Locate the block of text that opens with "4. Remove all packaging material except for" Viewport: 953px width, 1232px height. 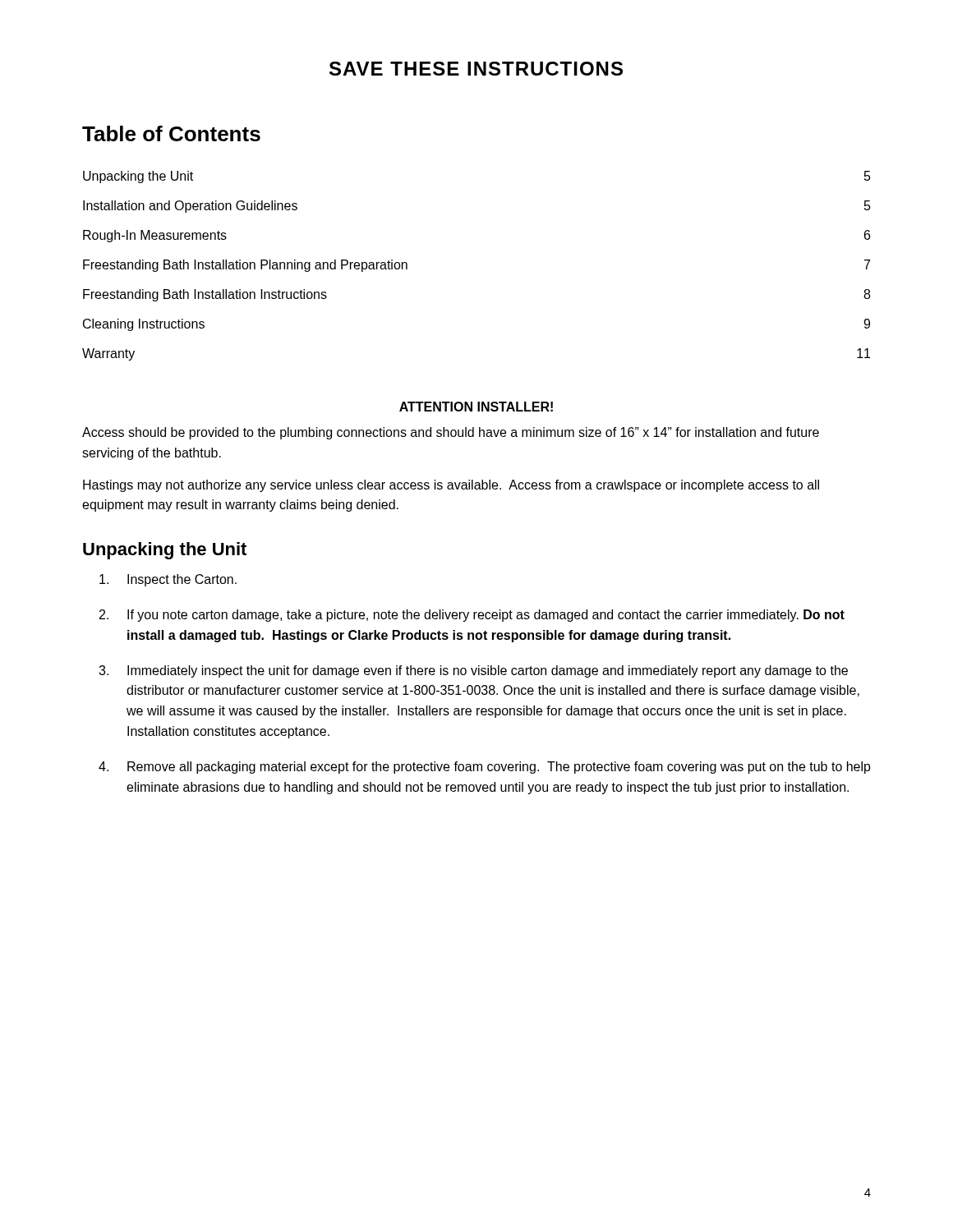(485, 777)
